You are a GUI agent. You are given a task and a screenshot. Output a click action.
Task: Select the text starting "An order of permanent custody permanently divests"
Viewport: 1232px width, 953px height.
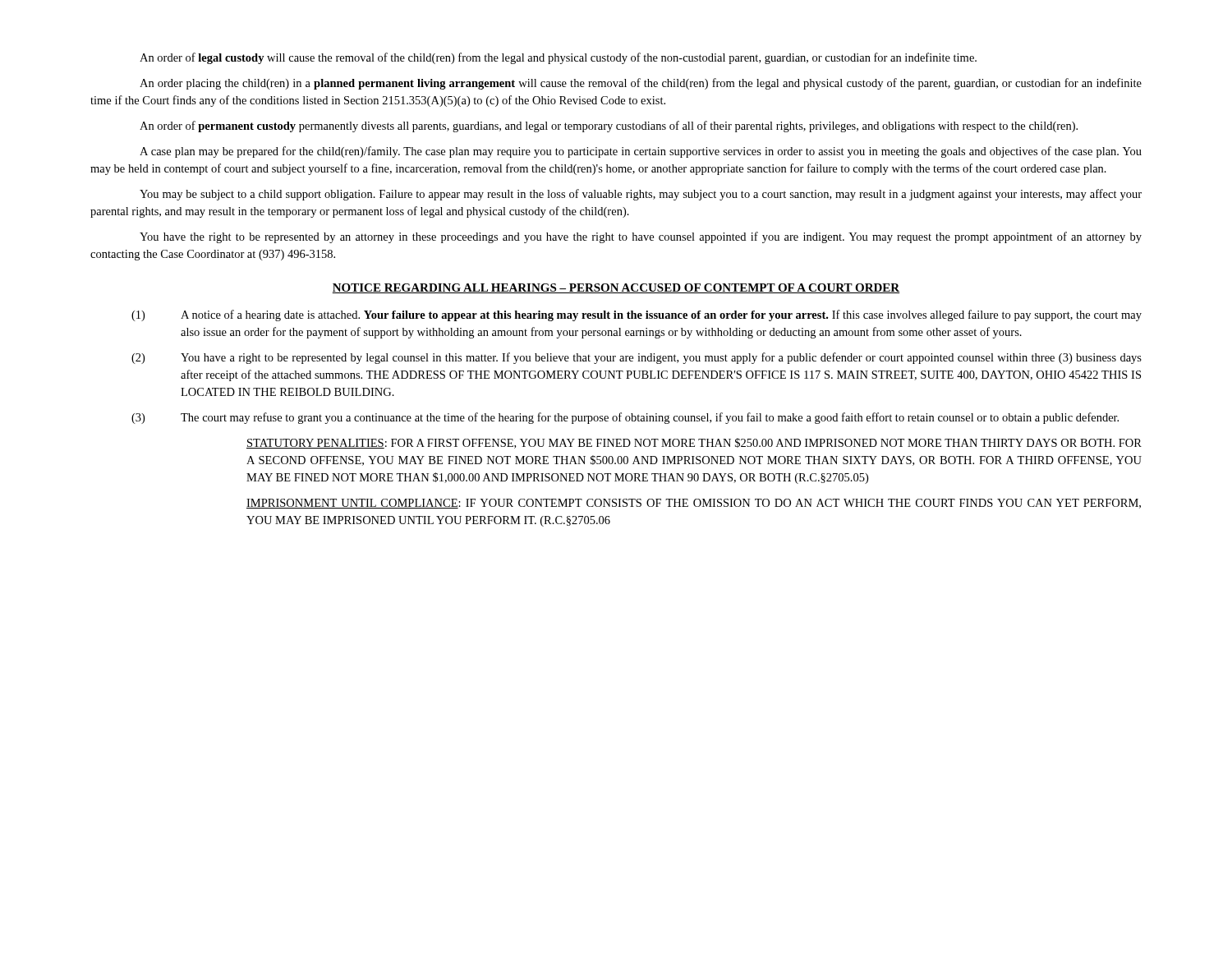click(609, 126)
